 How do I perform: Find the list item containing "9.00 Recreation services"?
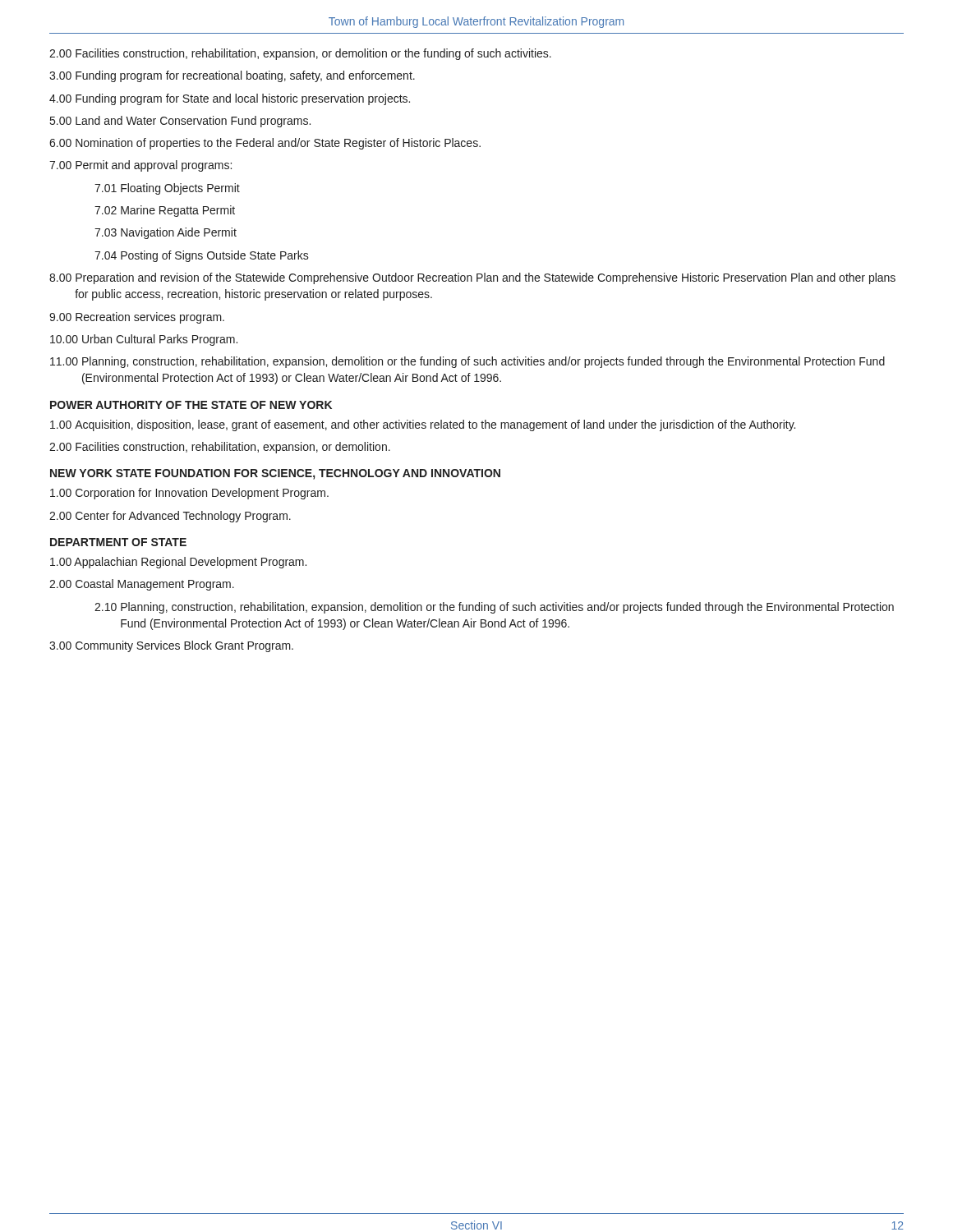(137, 317)
